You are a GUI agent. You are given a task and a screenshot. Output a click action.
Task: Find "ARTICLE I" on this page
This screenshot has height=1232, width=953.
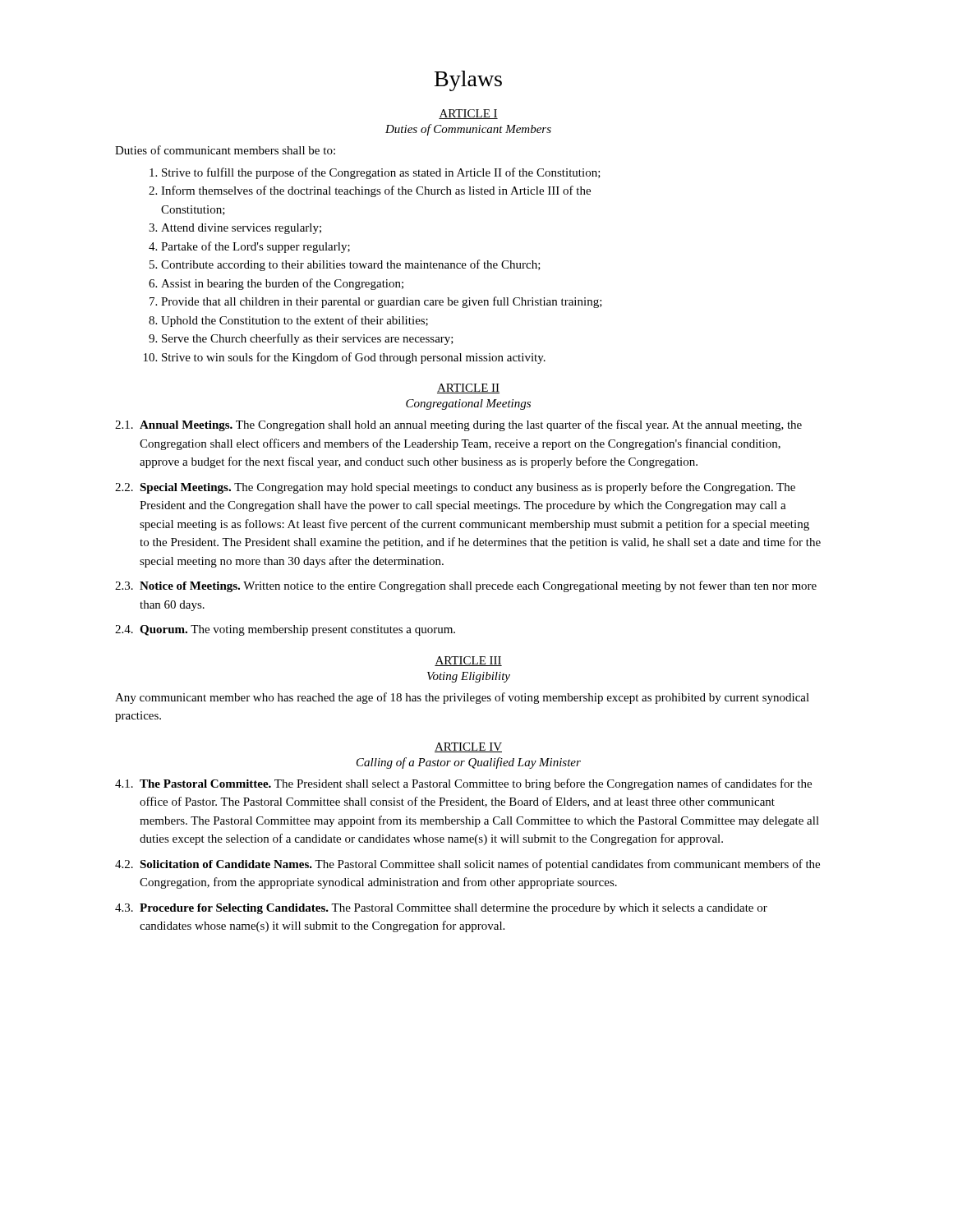(468, 114)
